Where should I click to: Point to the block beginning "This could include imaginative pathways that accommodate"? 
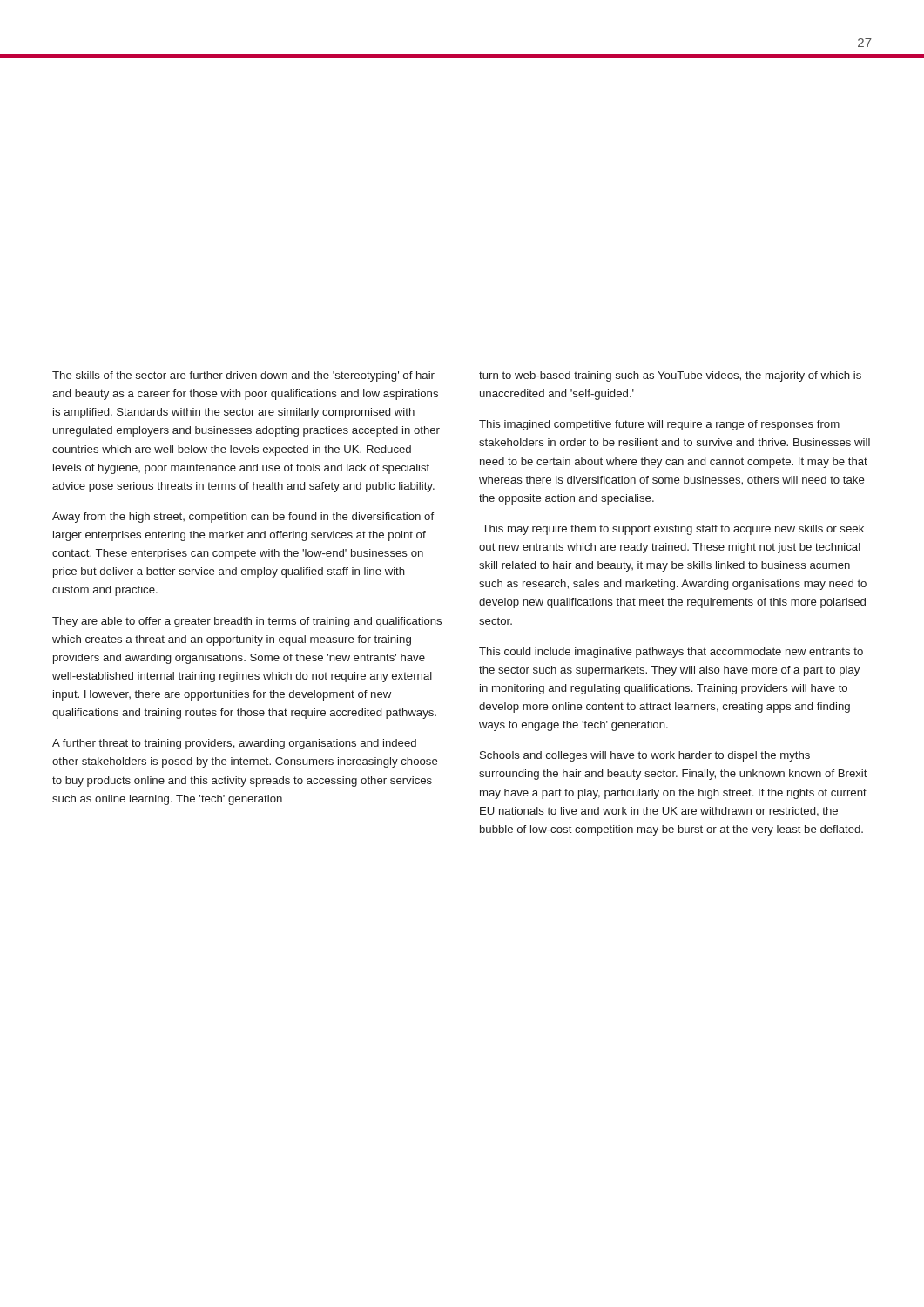(675, 688)
